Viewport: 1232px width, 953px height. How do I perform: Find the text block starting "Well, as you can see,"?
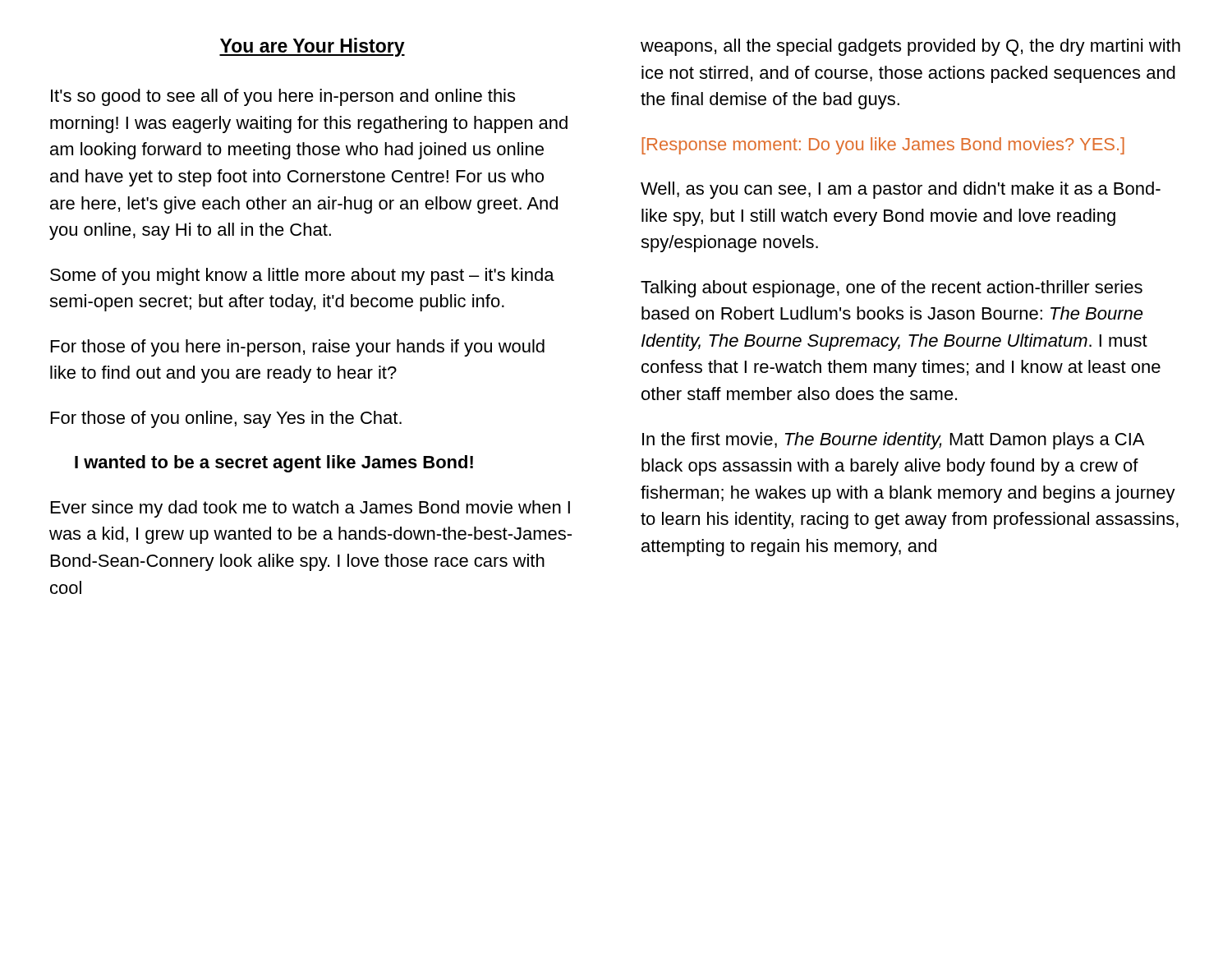click(901, 215)
